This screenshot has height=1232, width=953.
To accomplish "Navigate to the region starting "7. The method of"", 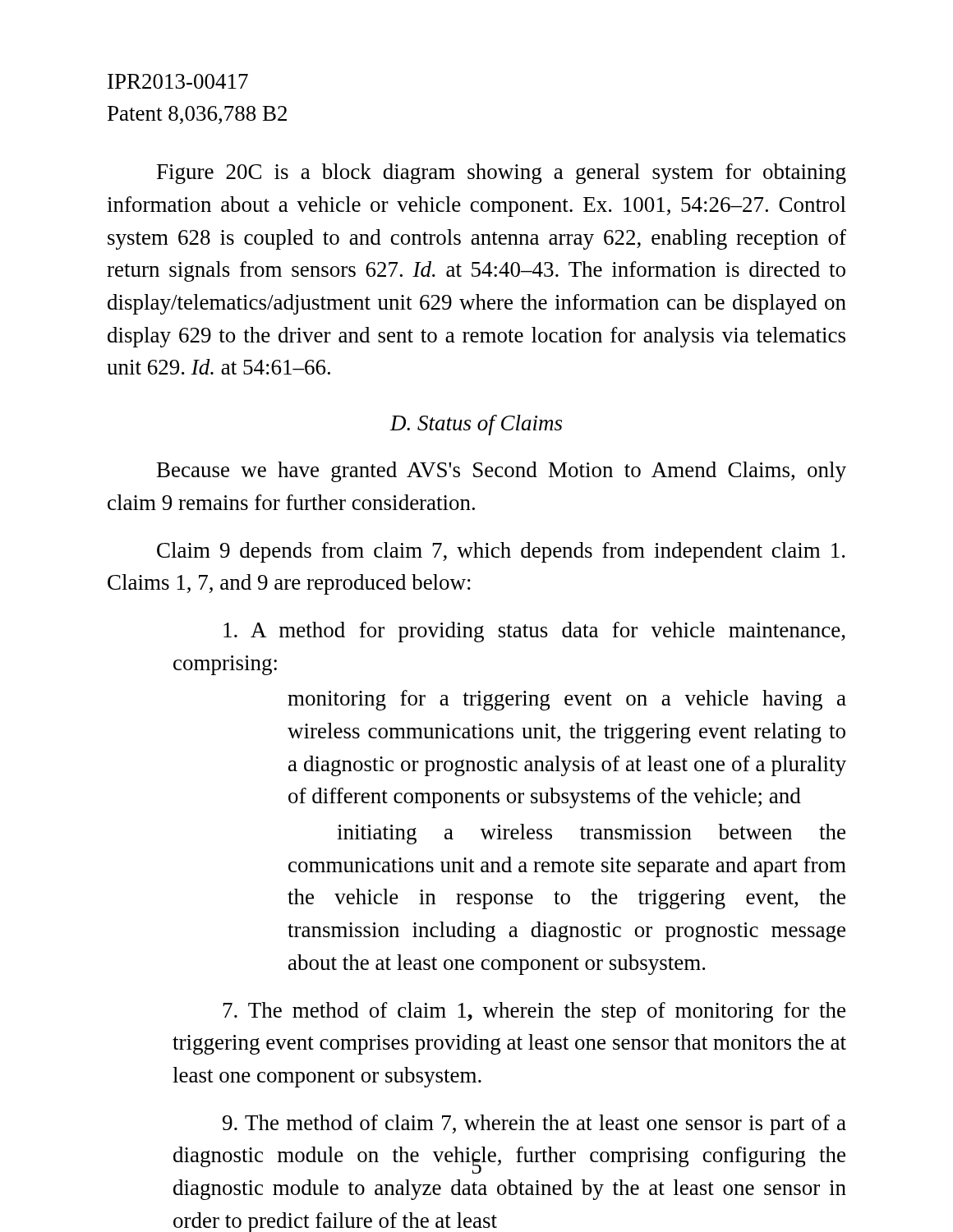I will [x=509, y=1043].
